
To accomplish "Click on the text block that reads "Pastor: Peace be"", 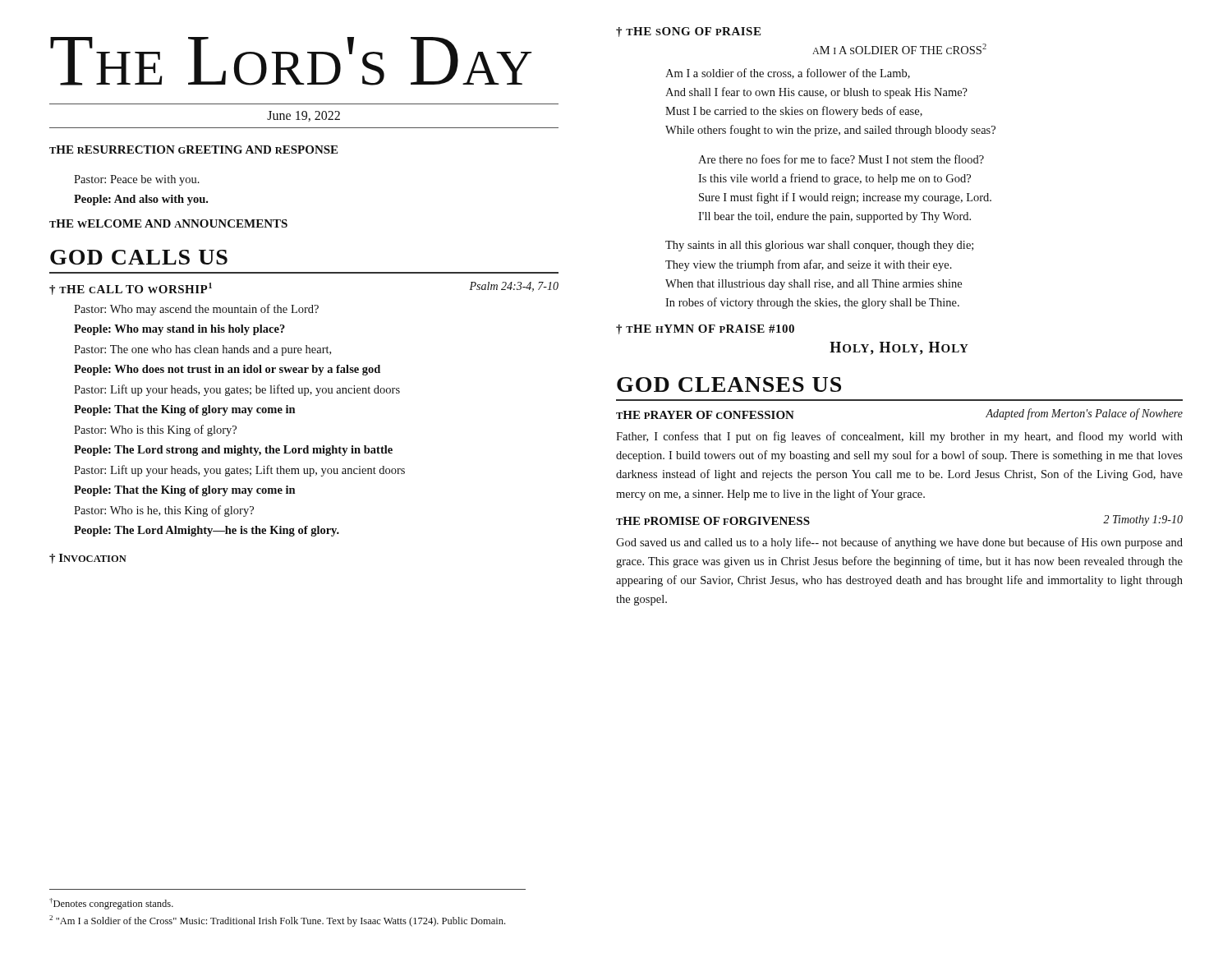I will click(137, 180).
